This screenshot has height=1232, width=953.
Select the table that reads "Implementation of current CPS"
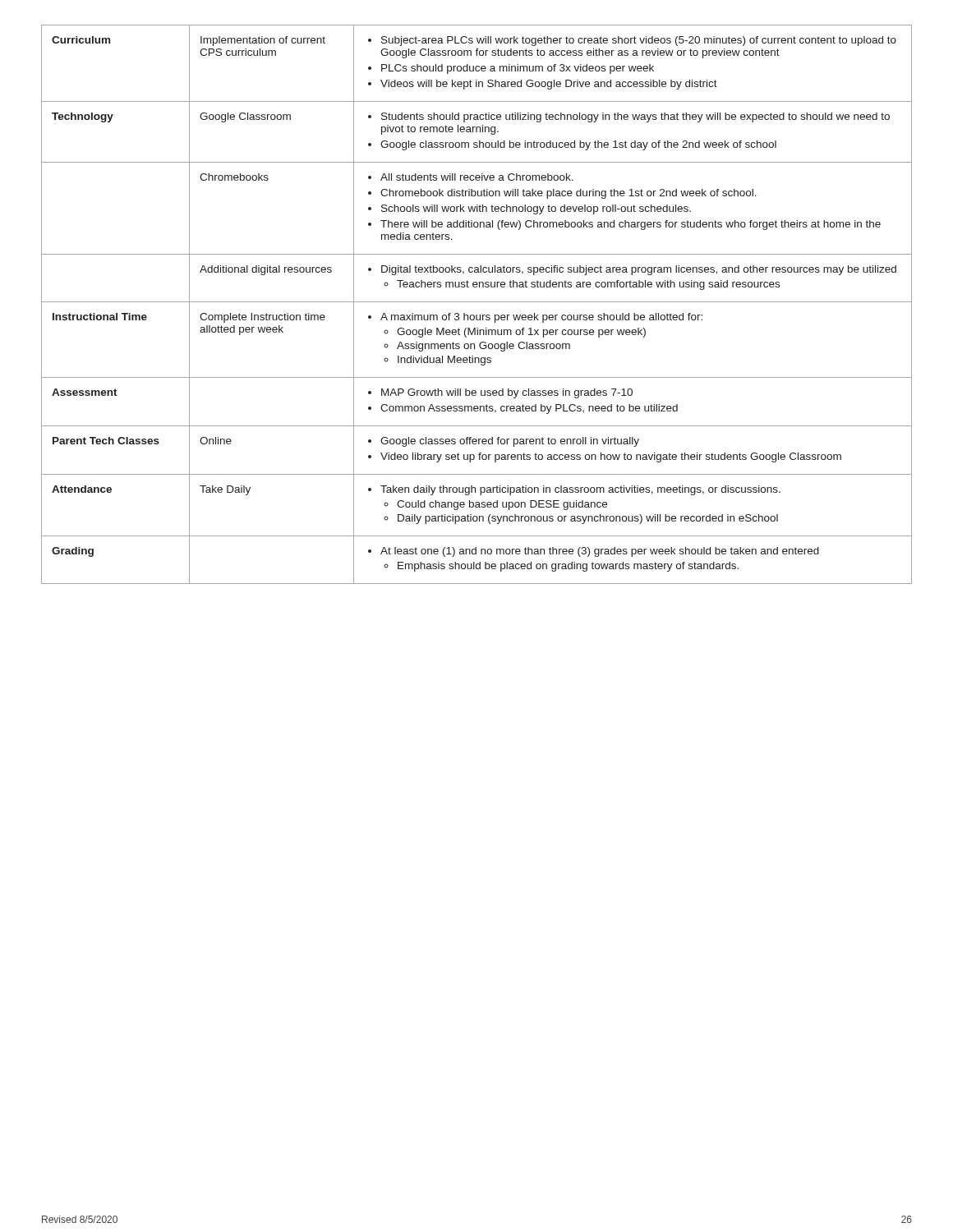[476, 304]
